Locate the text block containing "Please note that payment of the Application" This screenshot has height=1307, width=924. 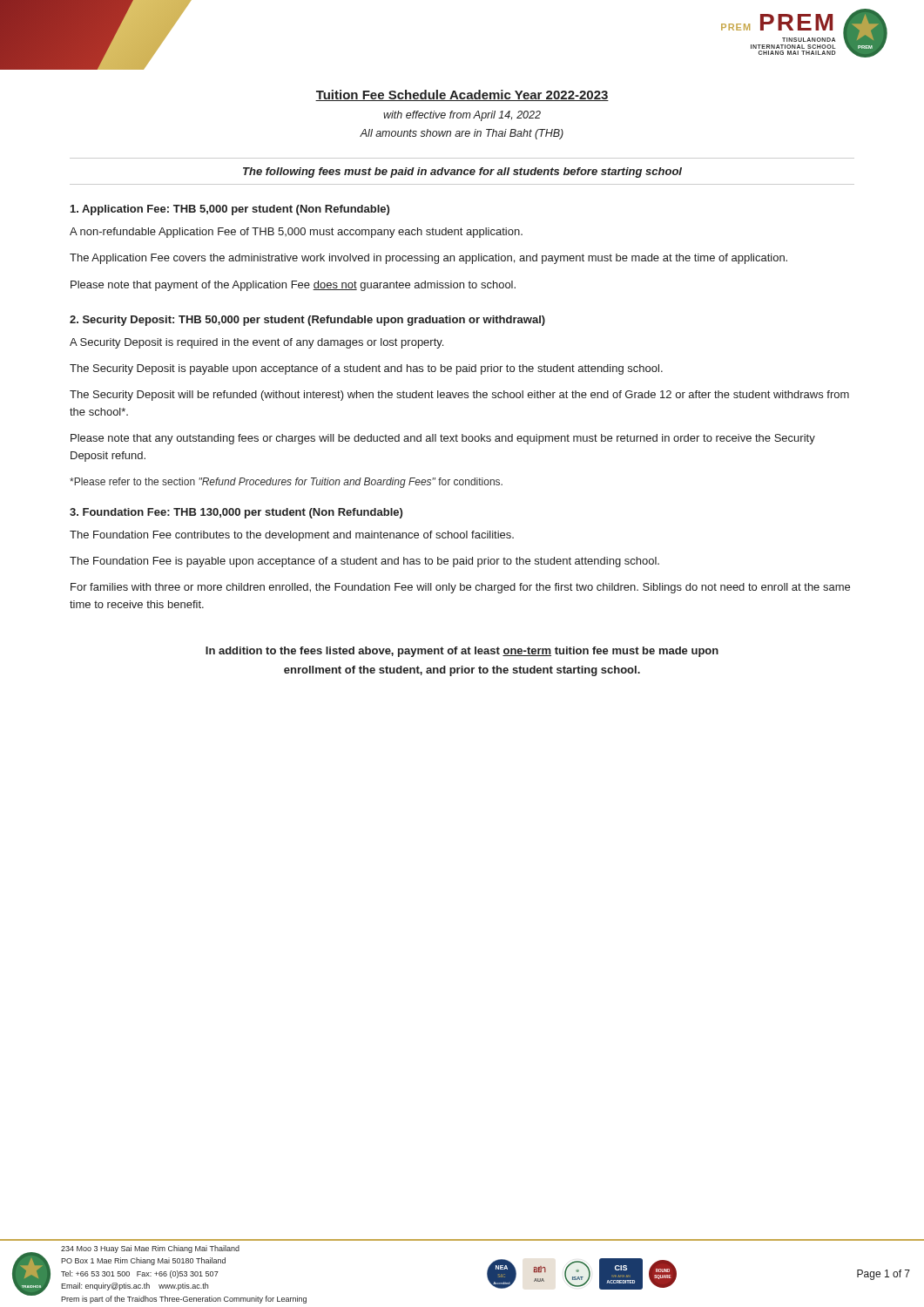(x=293, y=284)
